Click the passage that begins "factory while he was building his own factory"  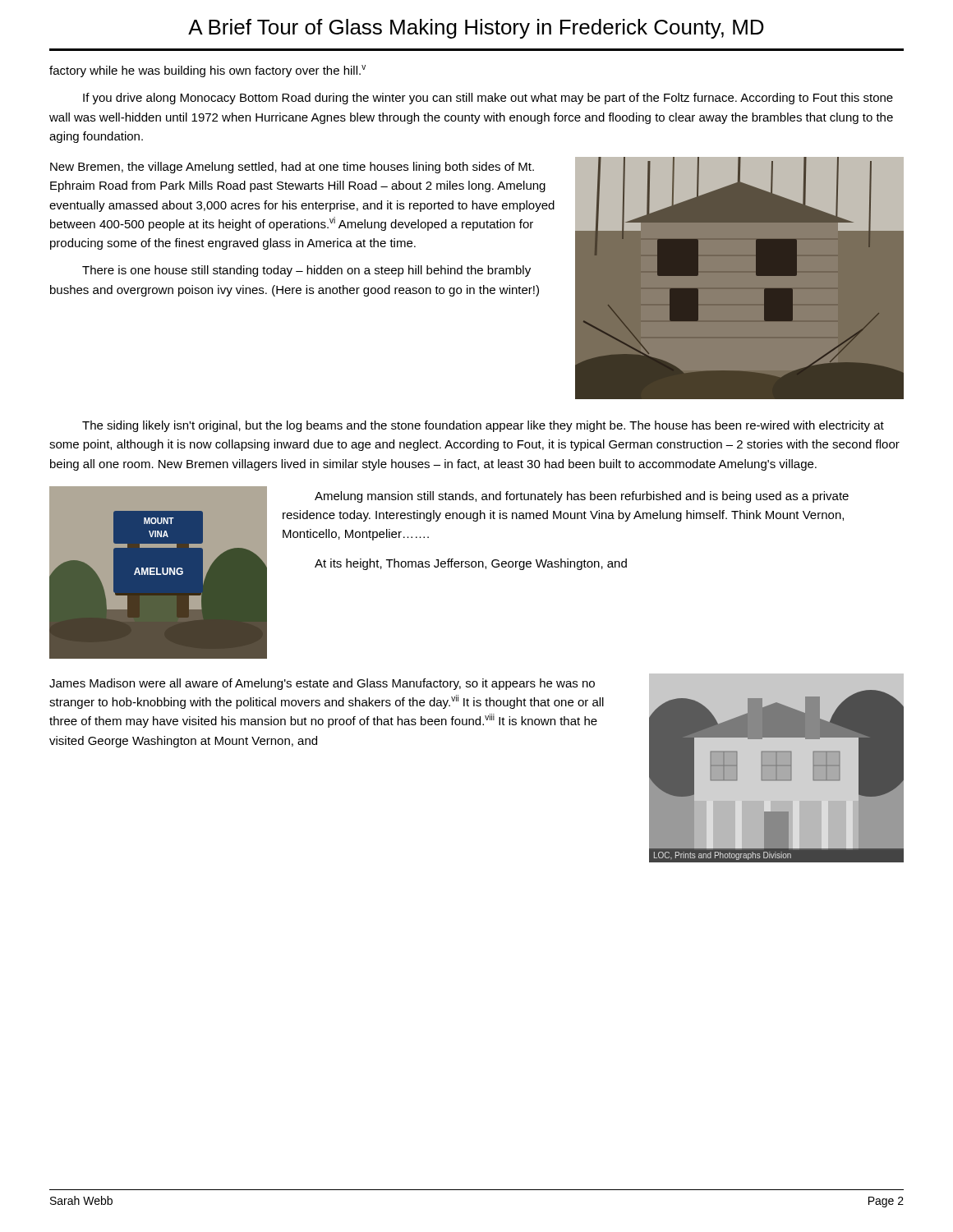[208, 70]
